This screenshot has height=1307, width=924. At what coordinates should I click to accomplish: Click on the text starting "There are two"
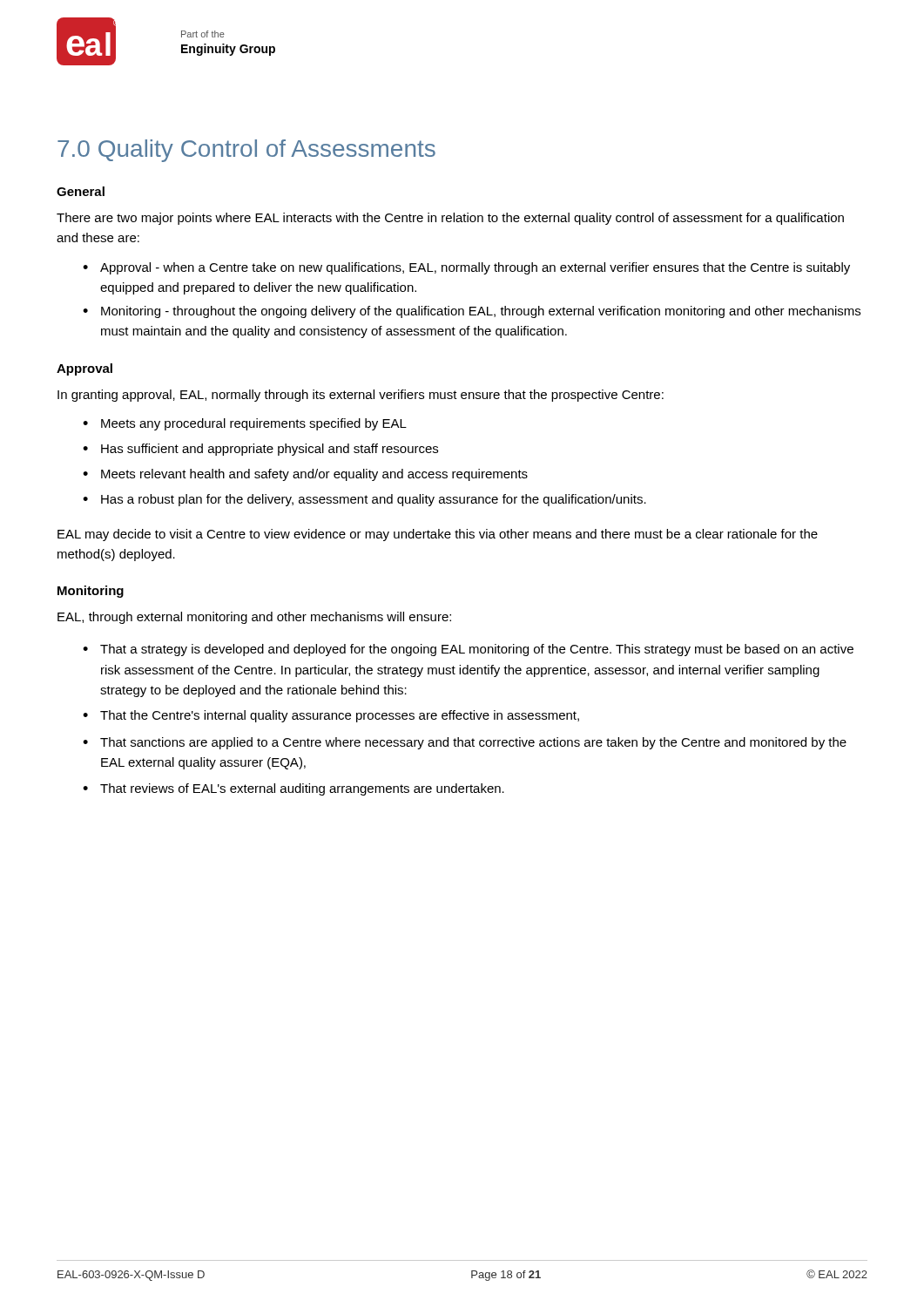click(462, 228)
